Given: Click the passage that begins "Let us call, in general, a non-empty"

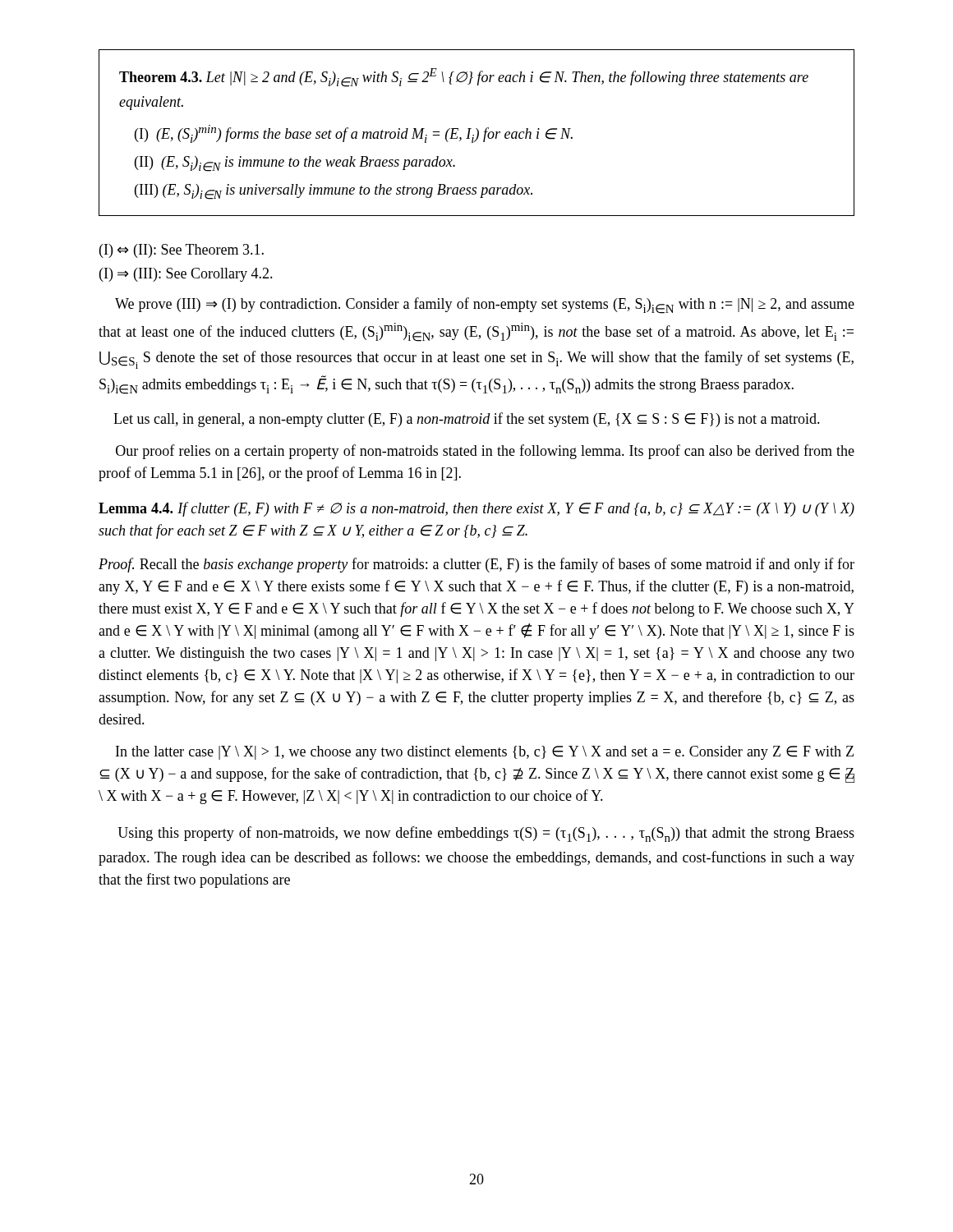Looking at the screenshot, I should pos(459,419).
